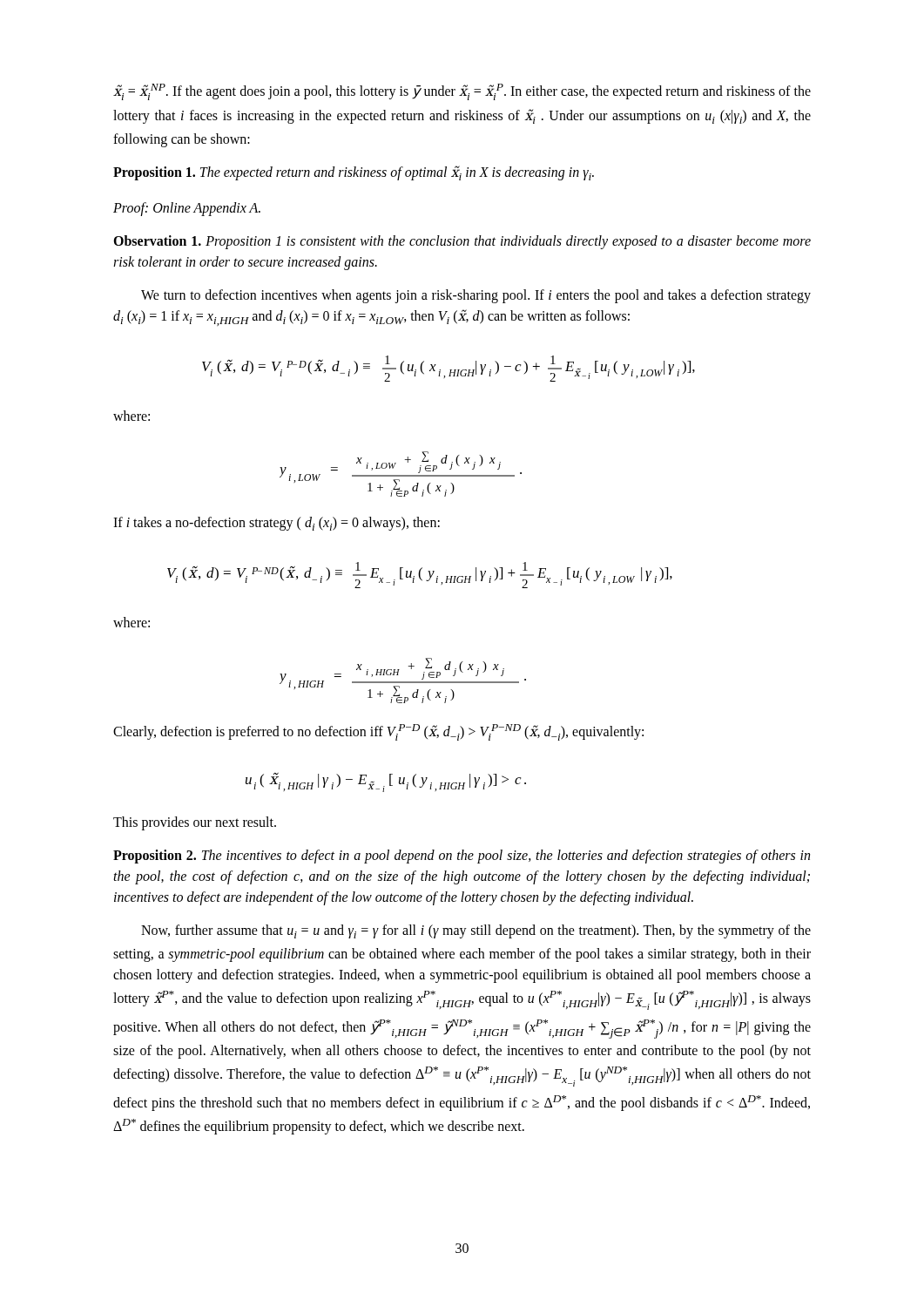The width and height of the screenshot is (924, 1307).
Task: Select the section header containing "Observation 1. Proposition 1 is consistent"
Action: [462, 252]
